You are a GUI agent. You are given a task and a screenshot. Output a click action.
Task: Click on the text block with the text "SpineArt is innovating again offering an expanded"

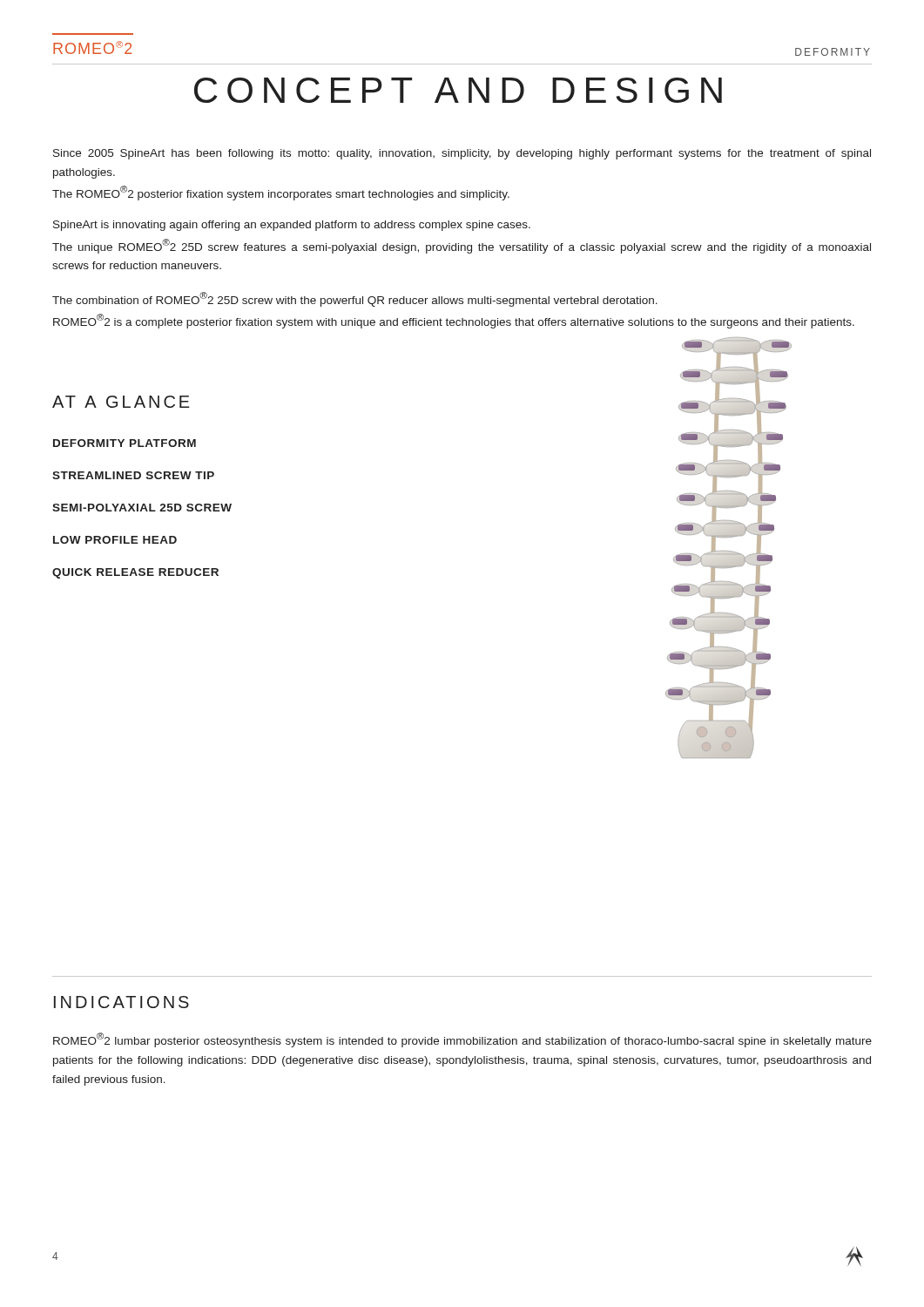tap(462, 245)
